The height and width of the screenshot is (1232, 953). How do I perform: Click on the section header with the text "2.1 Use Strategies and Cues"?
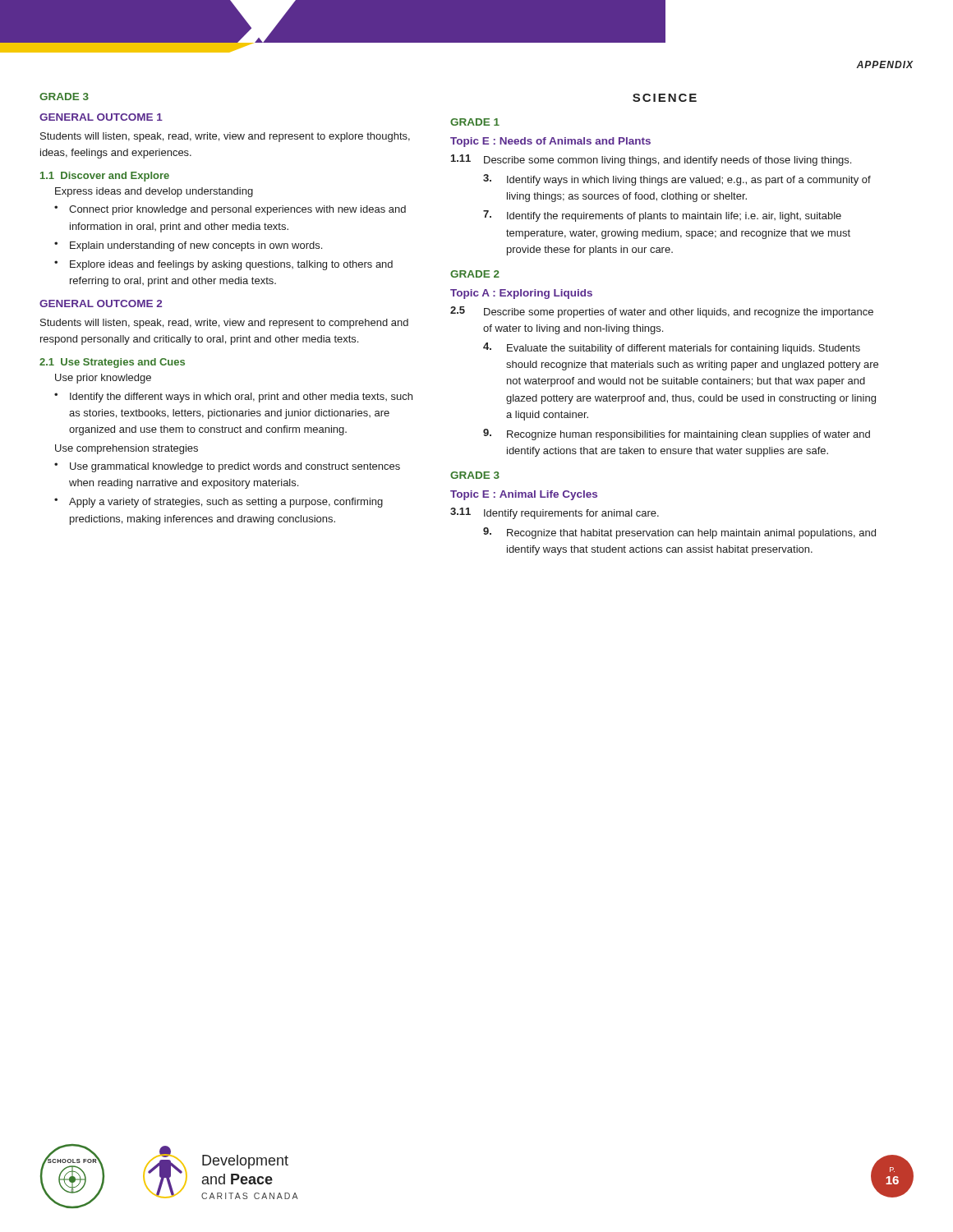pos(112,362)
